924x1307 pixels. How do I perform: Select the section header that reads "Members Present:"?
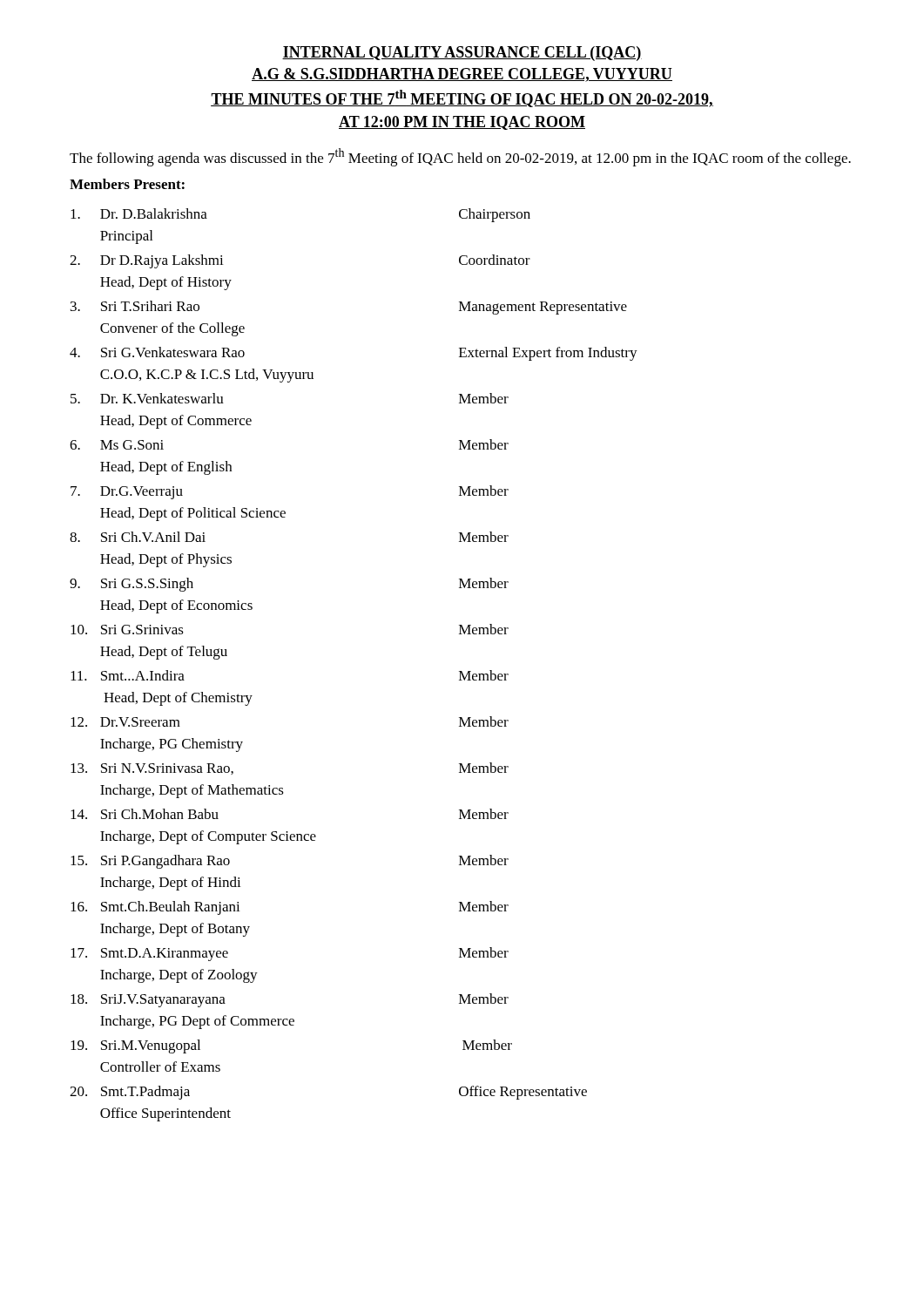click(128, 184)
